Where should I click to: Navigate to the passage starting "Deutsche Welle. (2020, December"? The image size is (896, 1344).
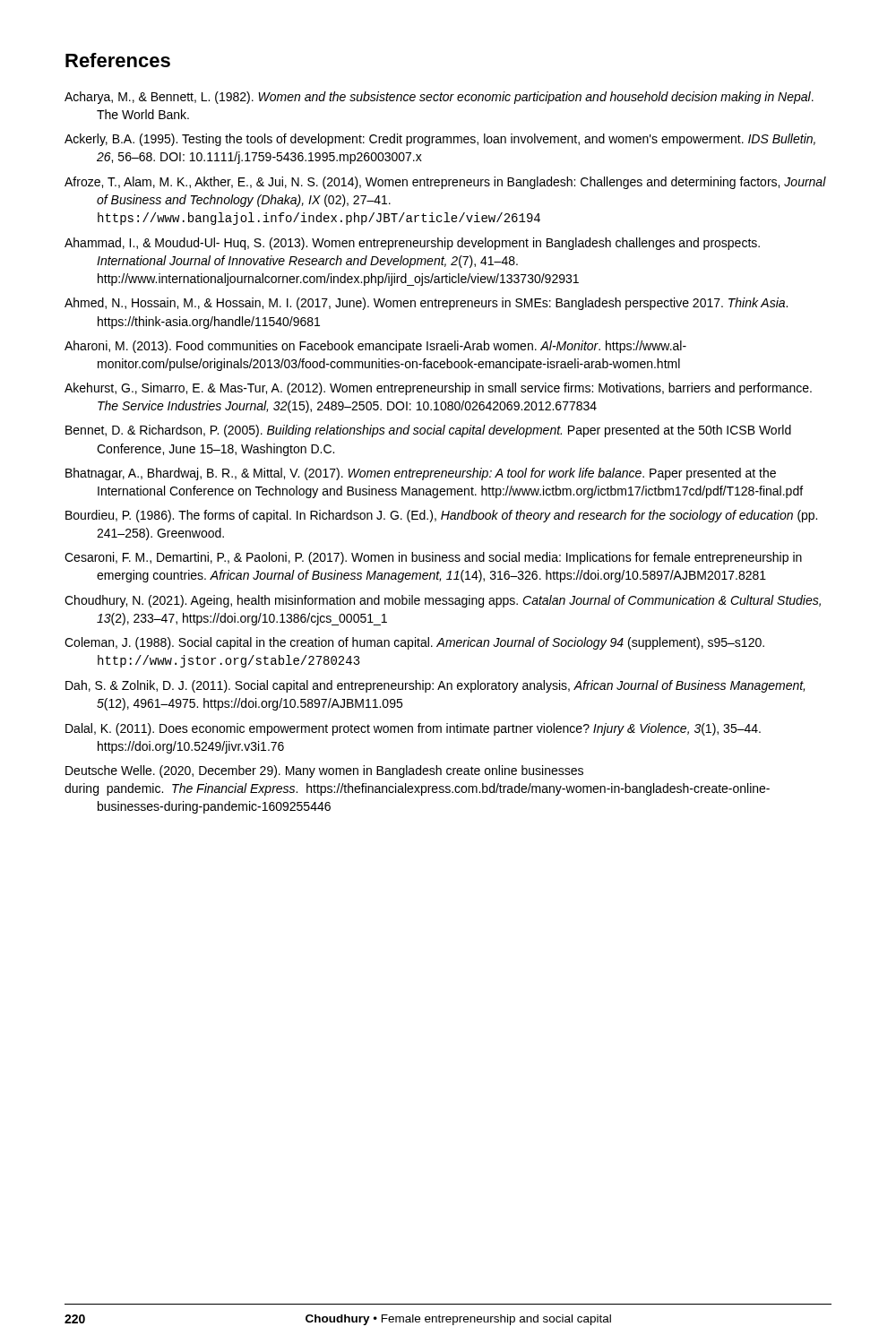(324, 770)
